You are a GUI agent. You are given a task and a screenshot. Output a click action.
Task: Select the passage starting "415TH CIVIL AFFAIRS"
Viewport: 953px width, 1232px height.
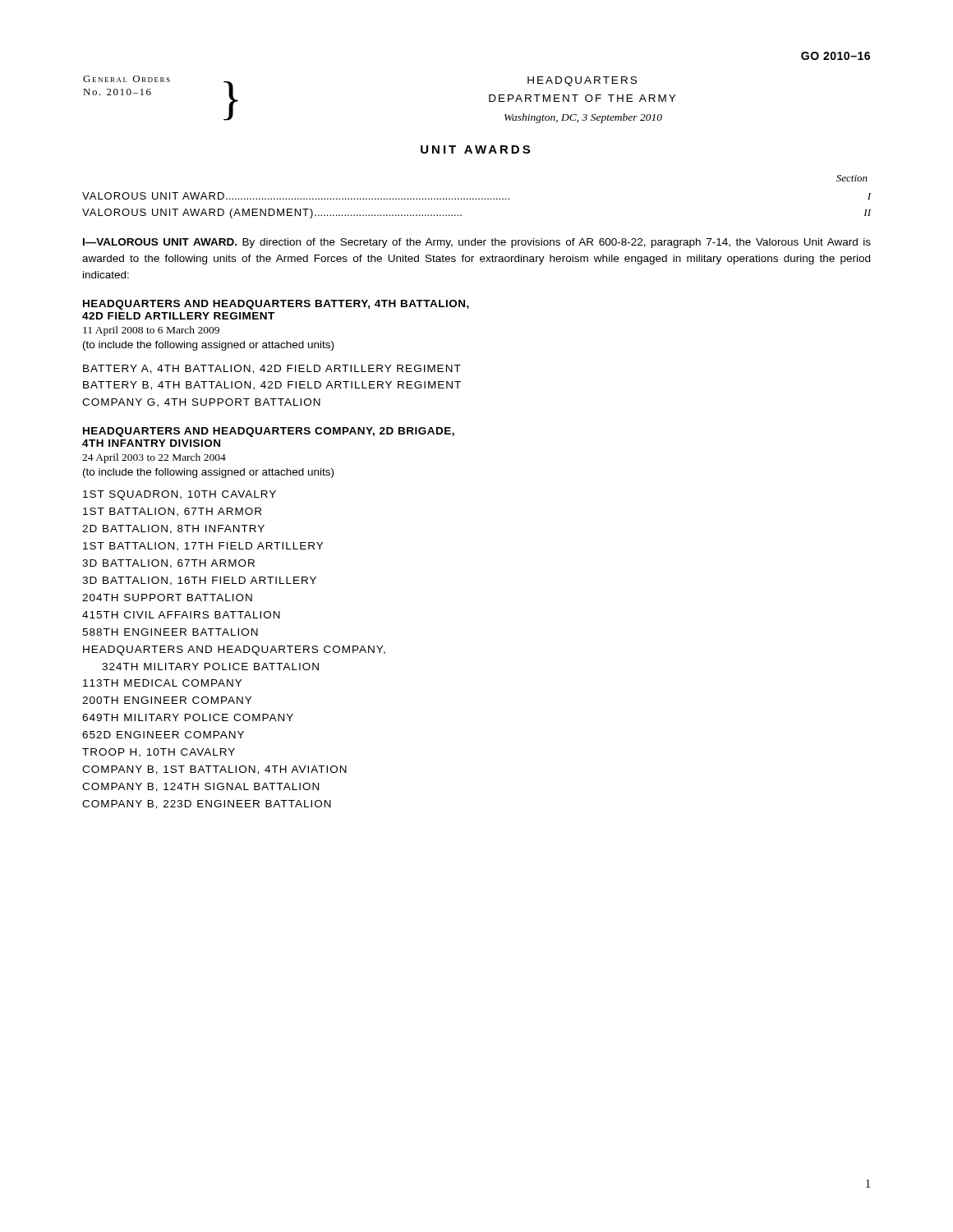click(x=182, y=615)
